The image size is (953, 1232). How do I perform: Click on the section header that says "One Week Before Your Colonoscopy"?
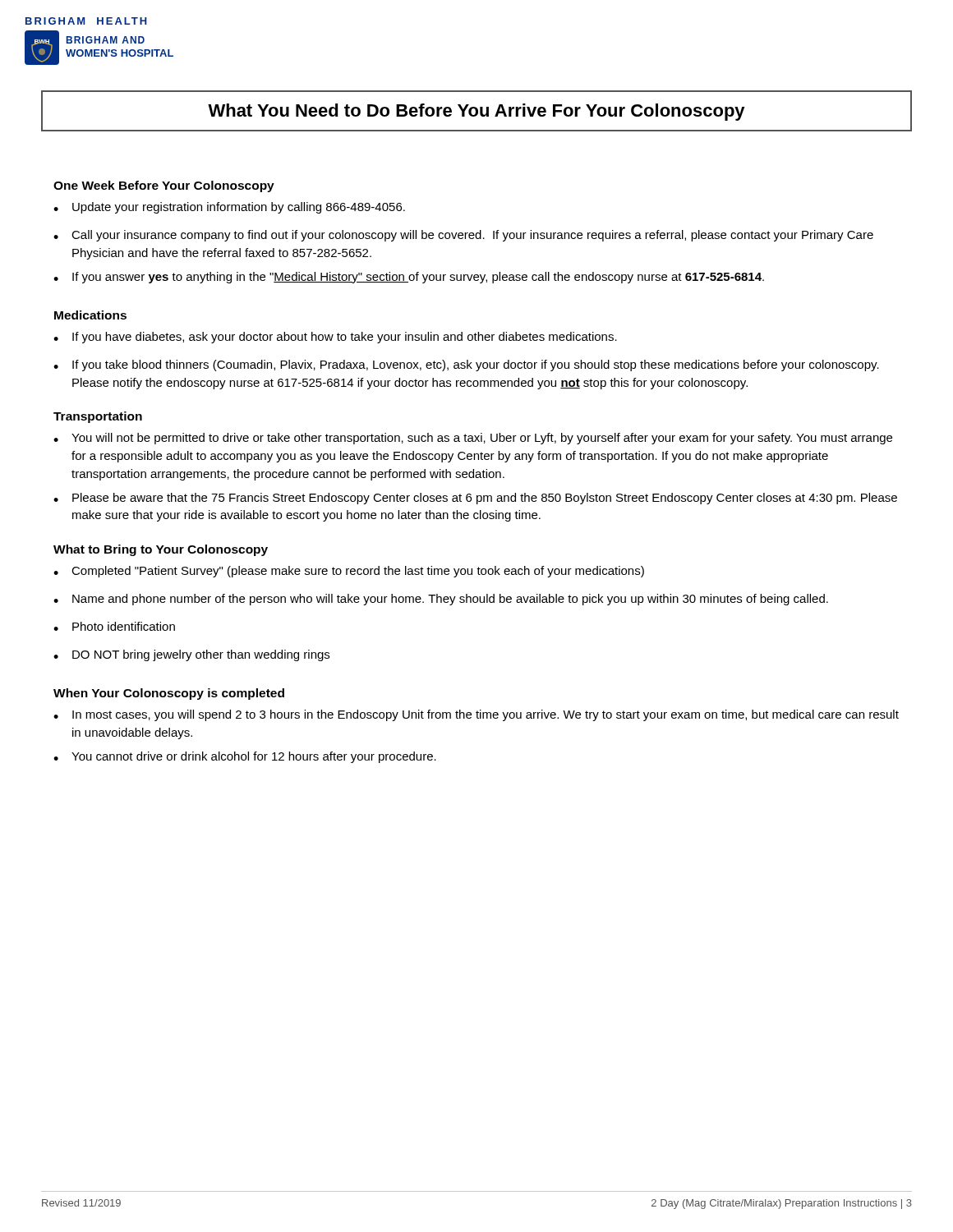pyautogui.click(x=164, y=185)
